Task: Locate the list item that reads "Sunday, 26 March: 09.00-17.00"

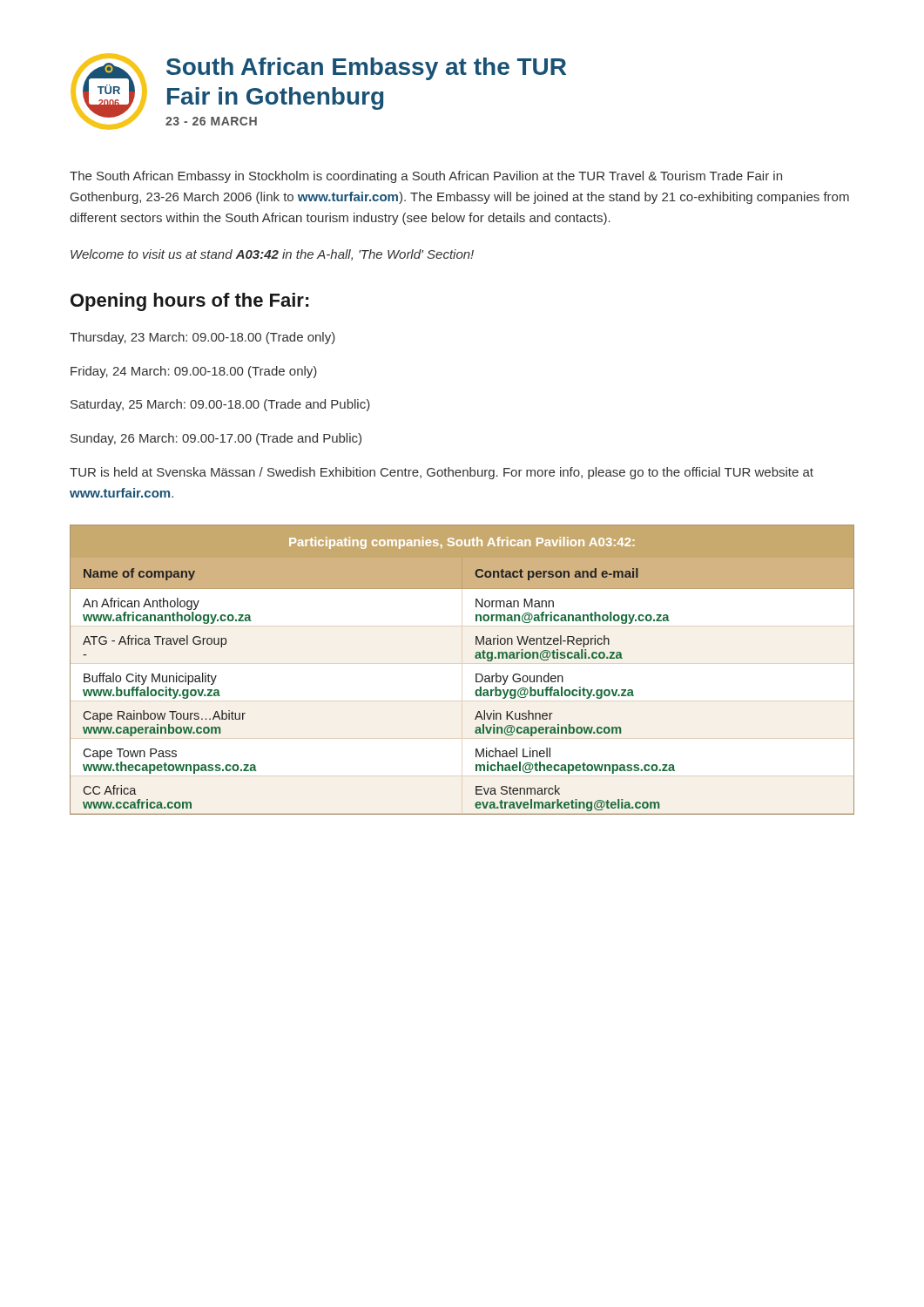Action: [216, 437]
